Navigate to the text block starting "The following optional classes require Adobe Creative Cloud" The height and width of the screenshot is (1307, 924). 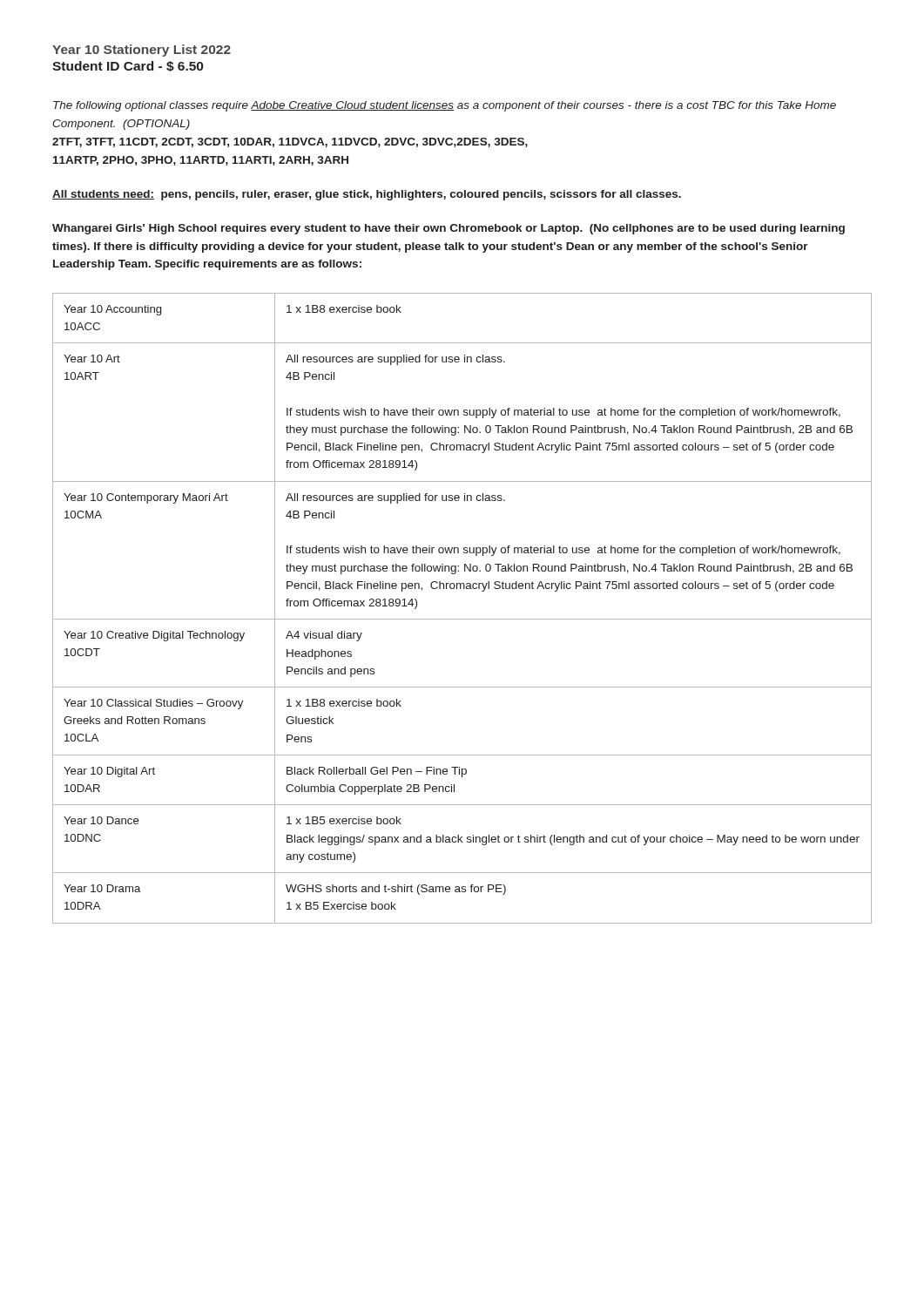pos(462,133)
